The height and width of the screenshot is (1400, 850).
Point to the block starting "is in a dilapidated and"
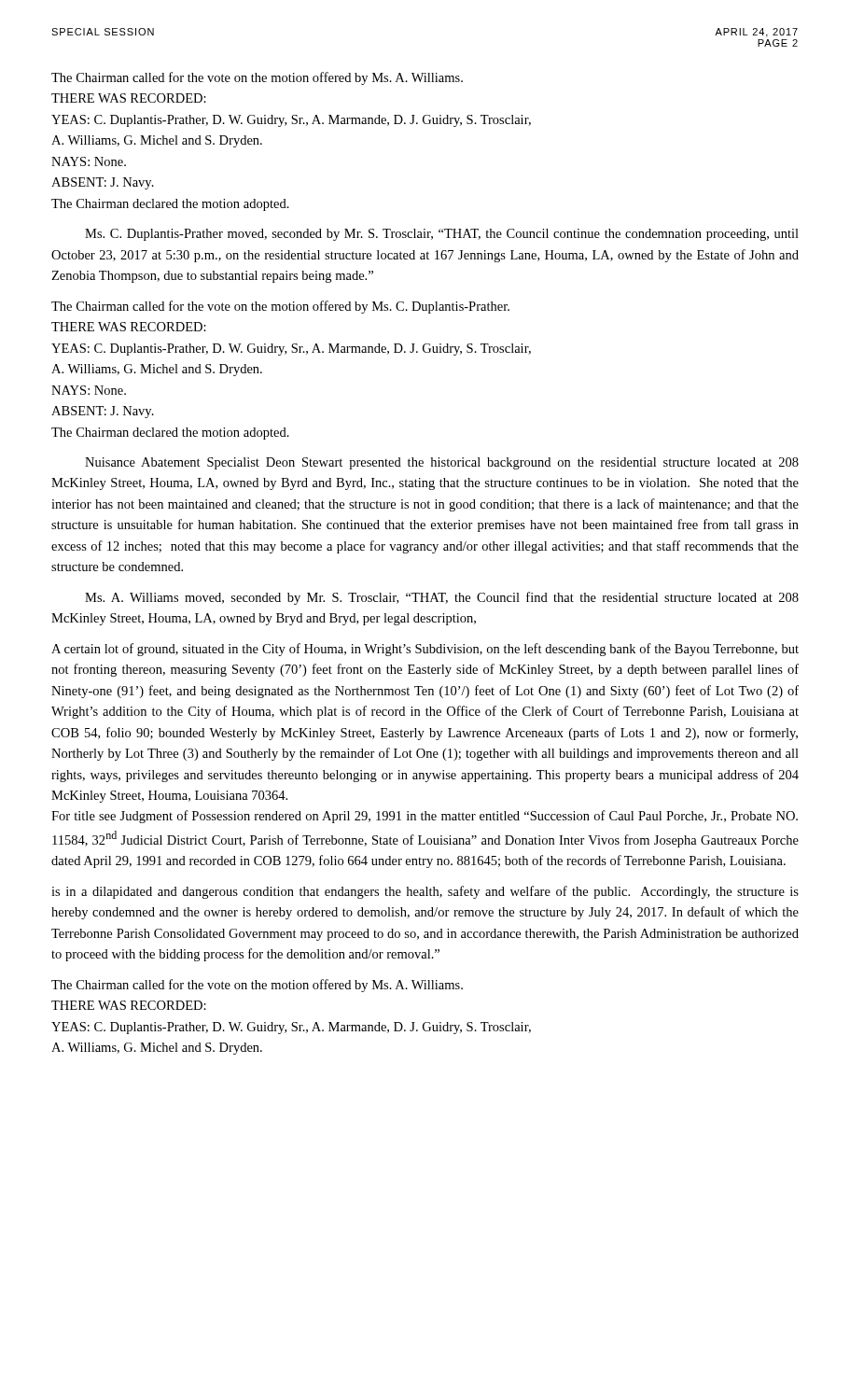(x=425, y=922)
